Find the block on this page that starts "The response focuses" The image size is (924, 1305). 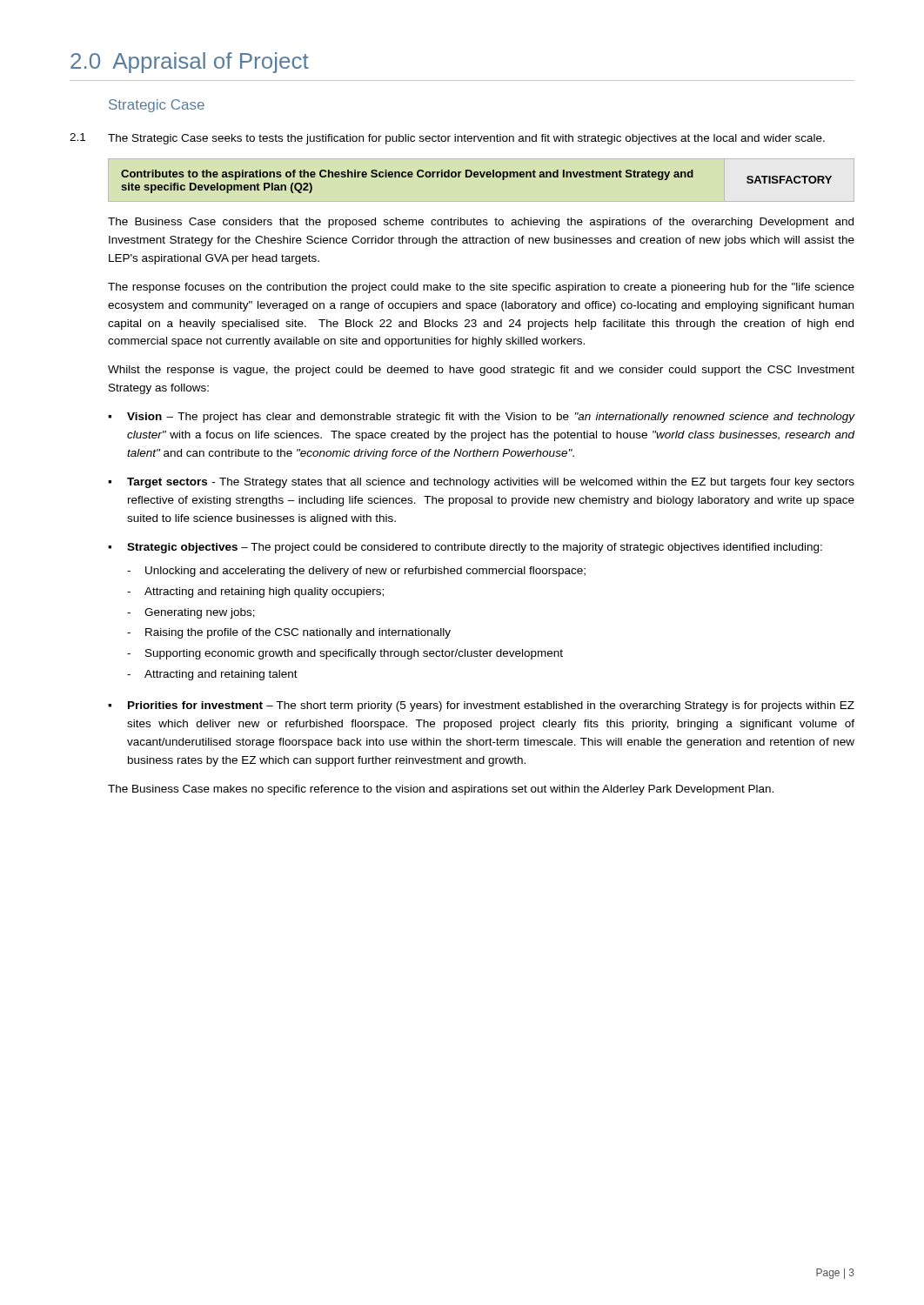coord(481,315)
